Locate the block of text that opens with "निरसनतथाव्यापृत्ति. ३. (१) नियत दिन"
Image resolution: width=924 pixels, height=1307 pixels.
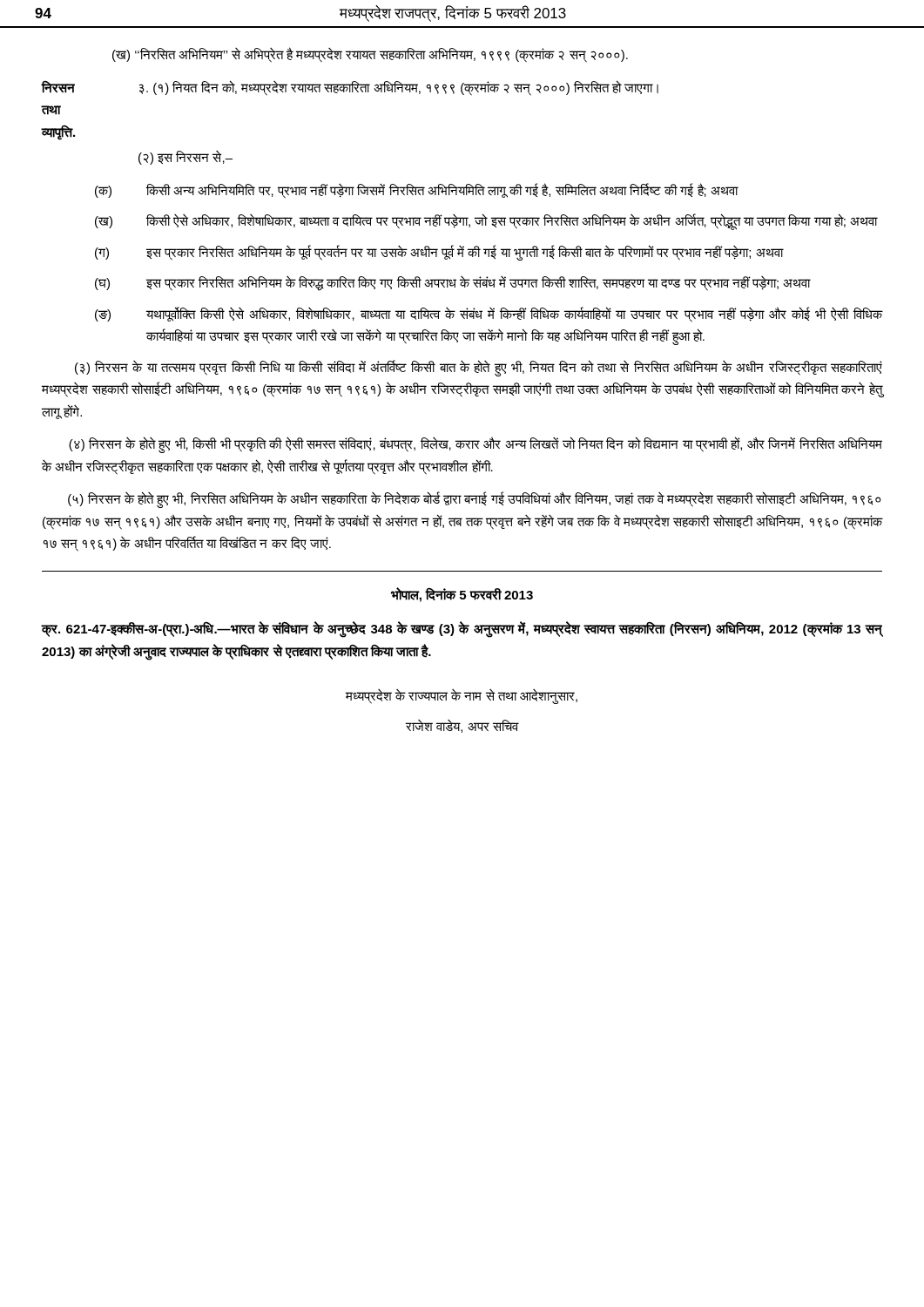350,88
